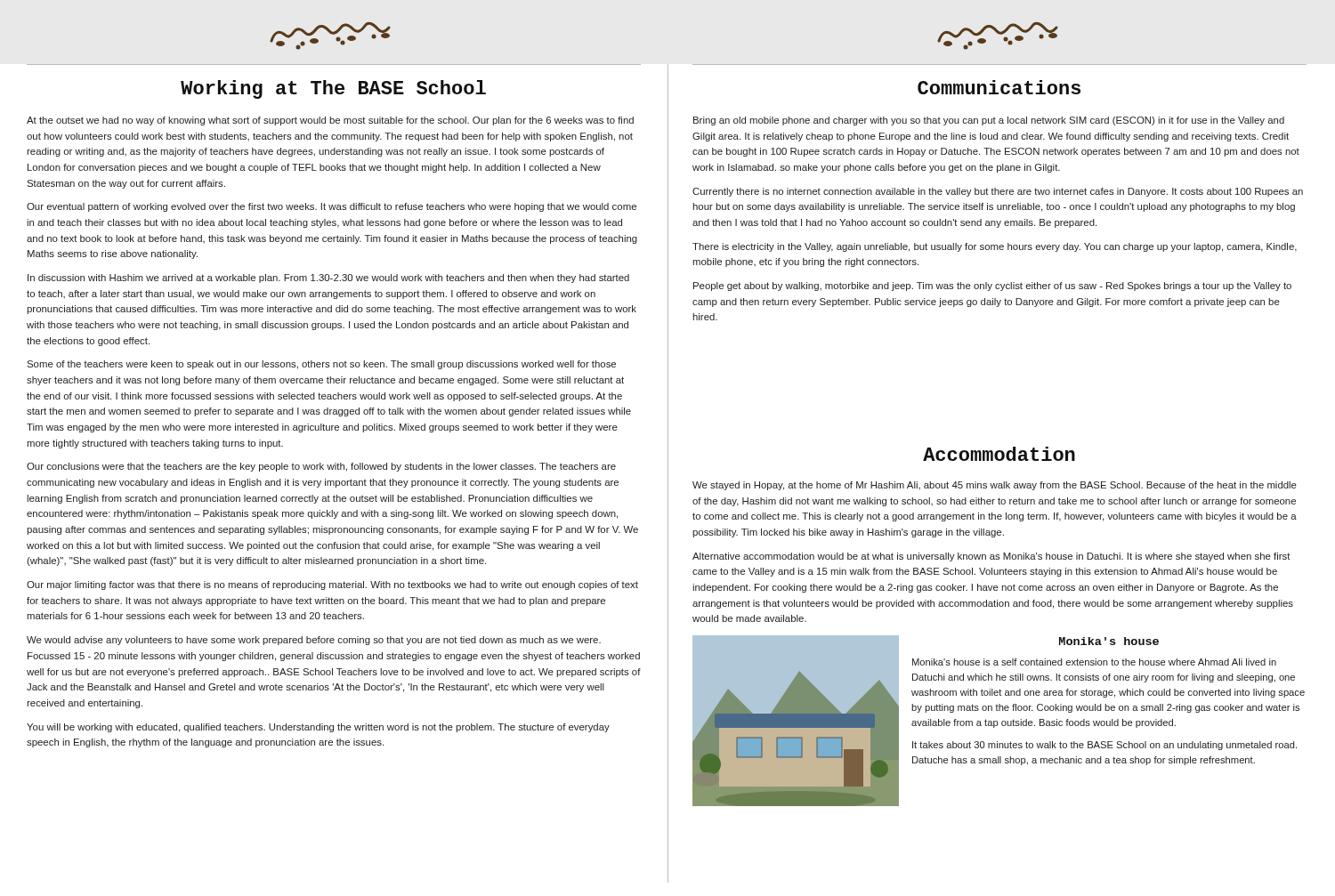Find the block on this page that starts "Our conclusions were that the teachers are"
This screenshot has width=1335, height=896.
click(x=333, y=514)
